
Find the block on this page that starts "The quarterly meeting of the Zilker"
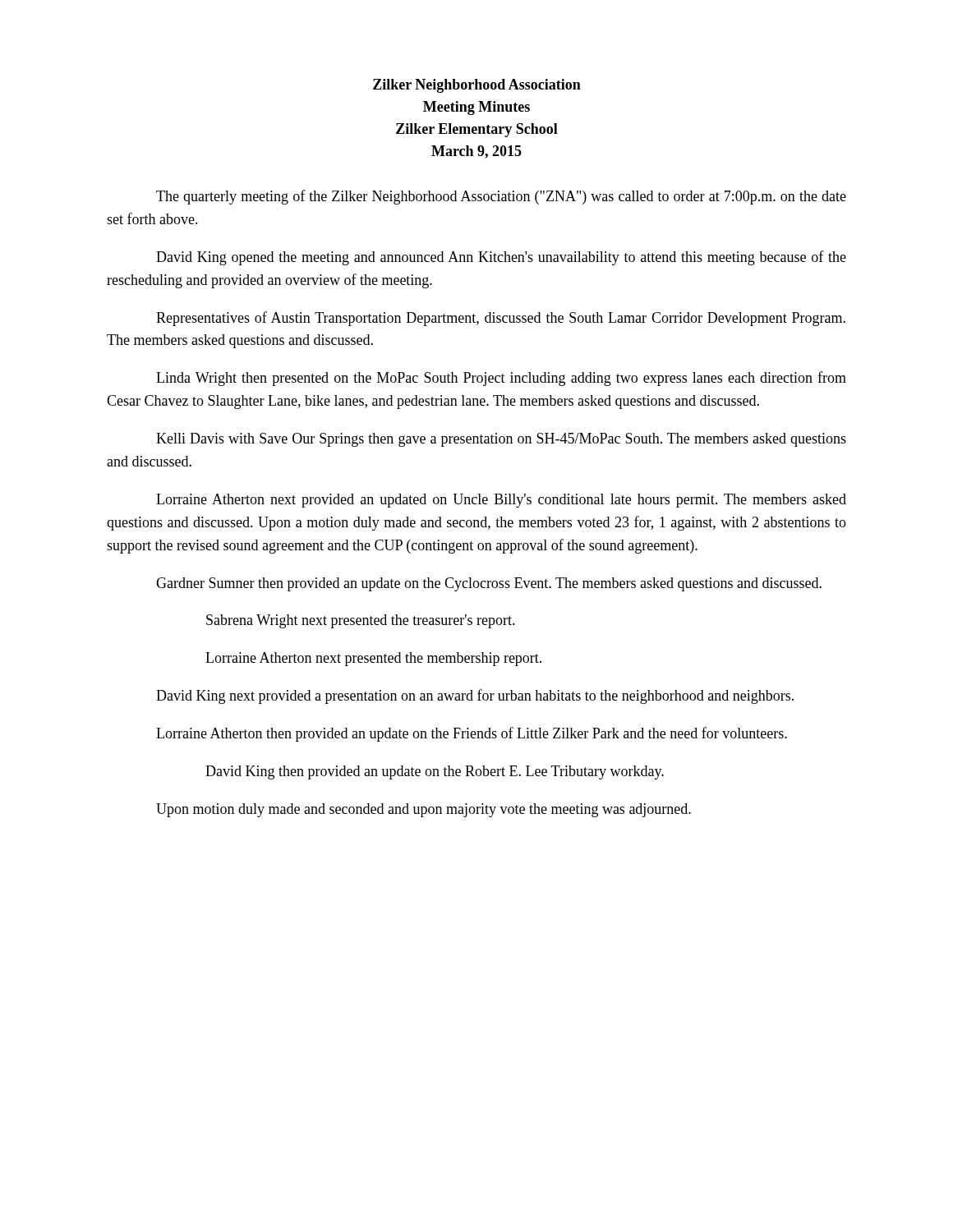pos(476,208)
